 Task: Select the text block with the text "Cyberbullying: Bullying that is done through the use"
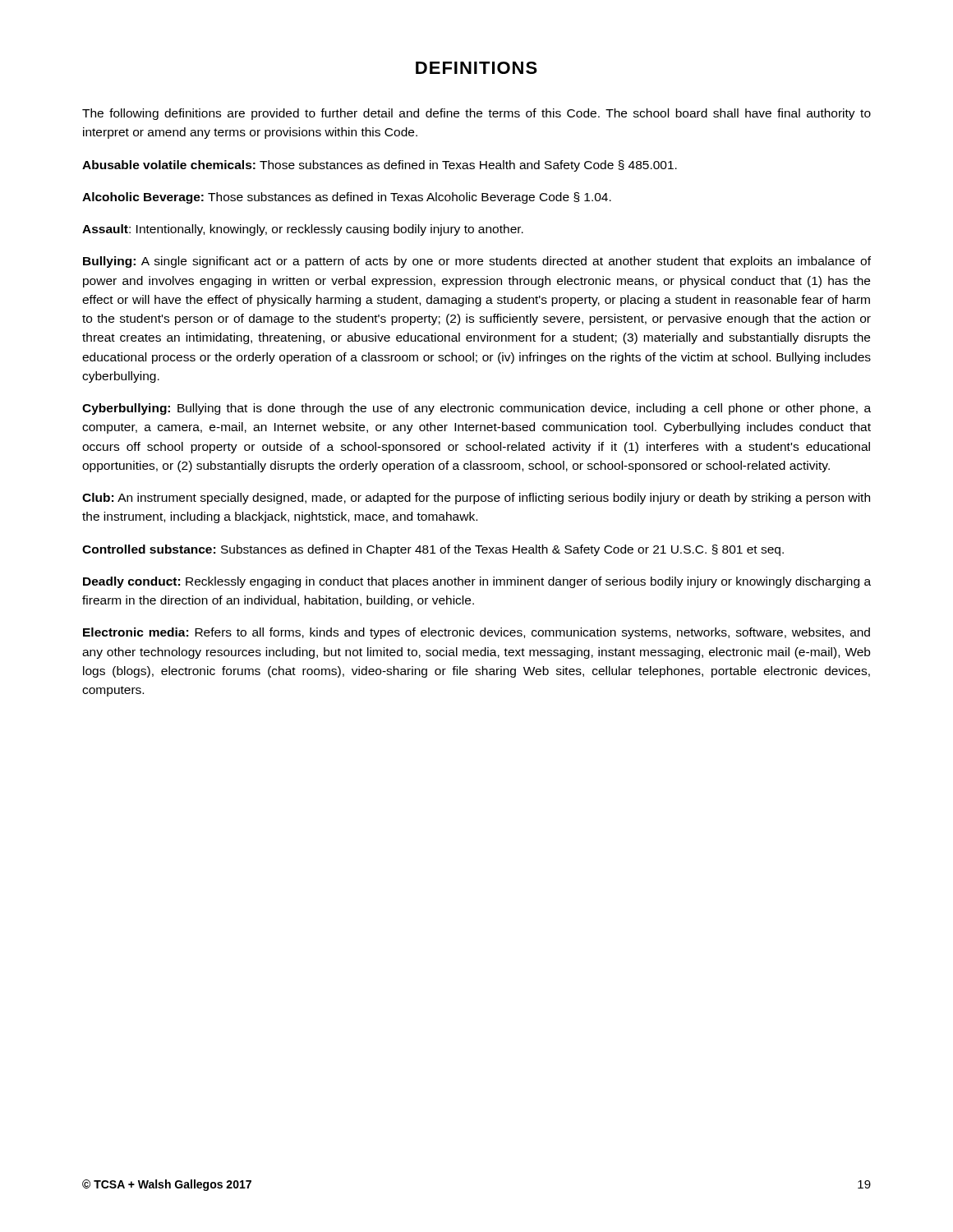tap(476, 436)
